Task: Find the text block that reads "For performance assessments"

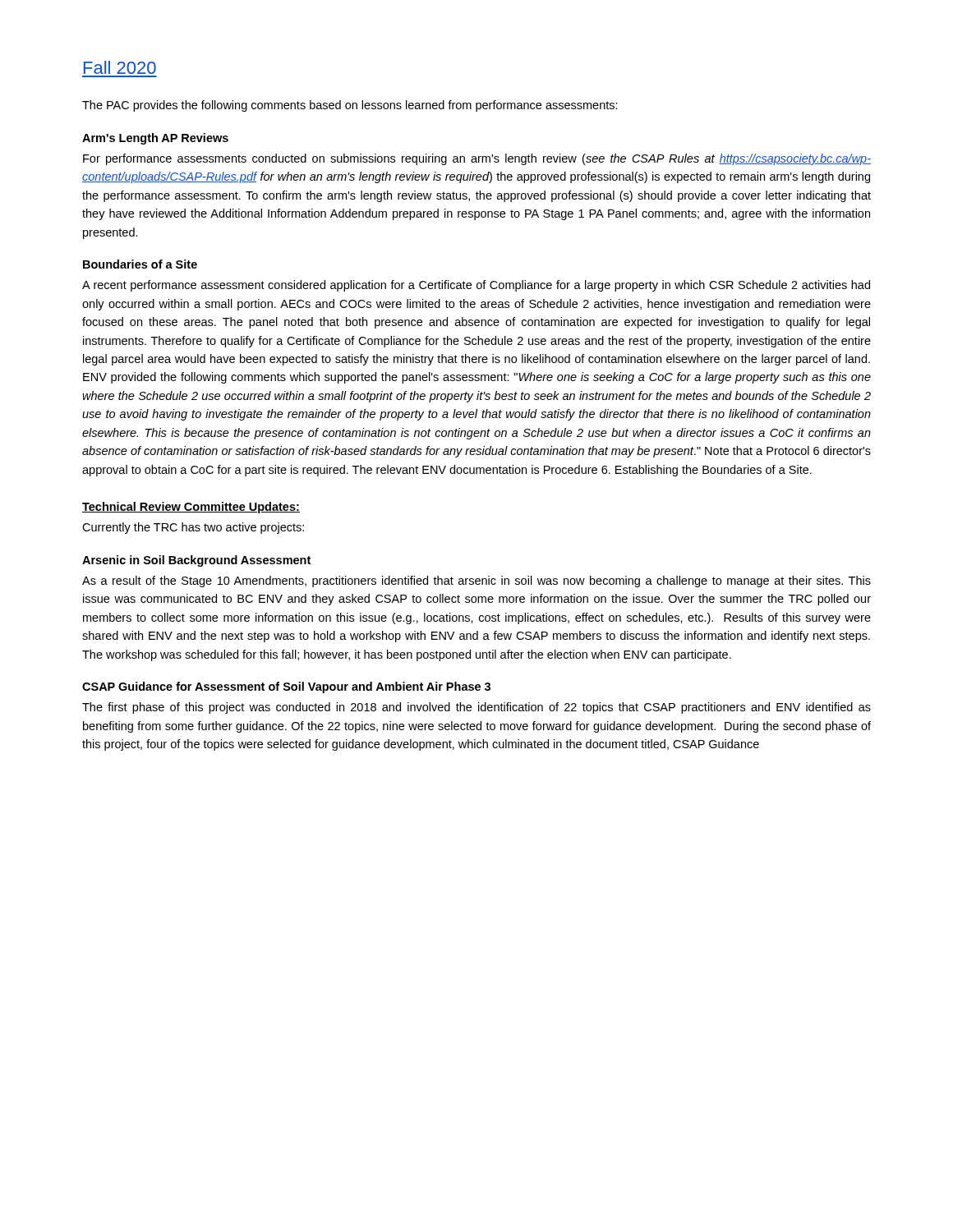Action: coord(476,195)
